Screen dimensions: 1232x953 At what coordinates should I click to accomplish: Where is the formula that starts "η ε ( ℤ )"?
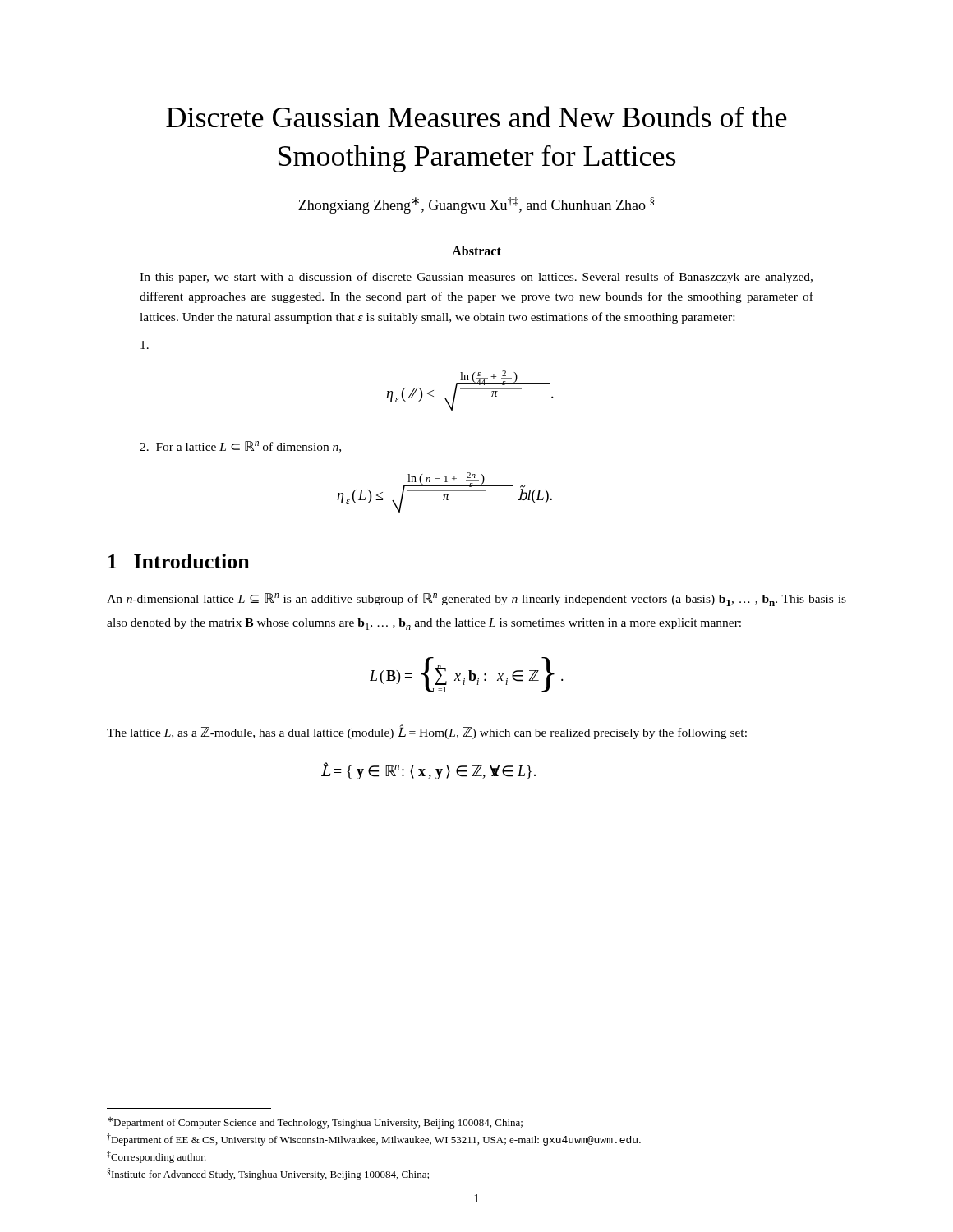pyautogui.click(x=476, y=395)
